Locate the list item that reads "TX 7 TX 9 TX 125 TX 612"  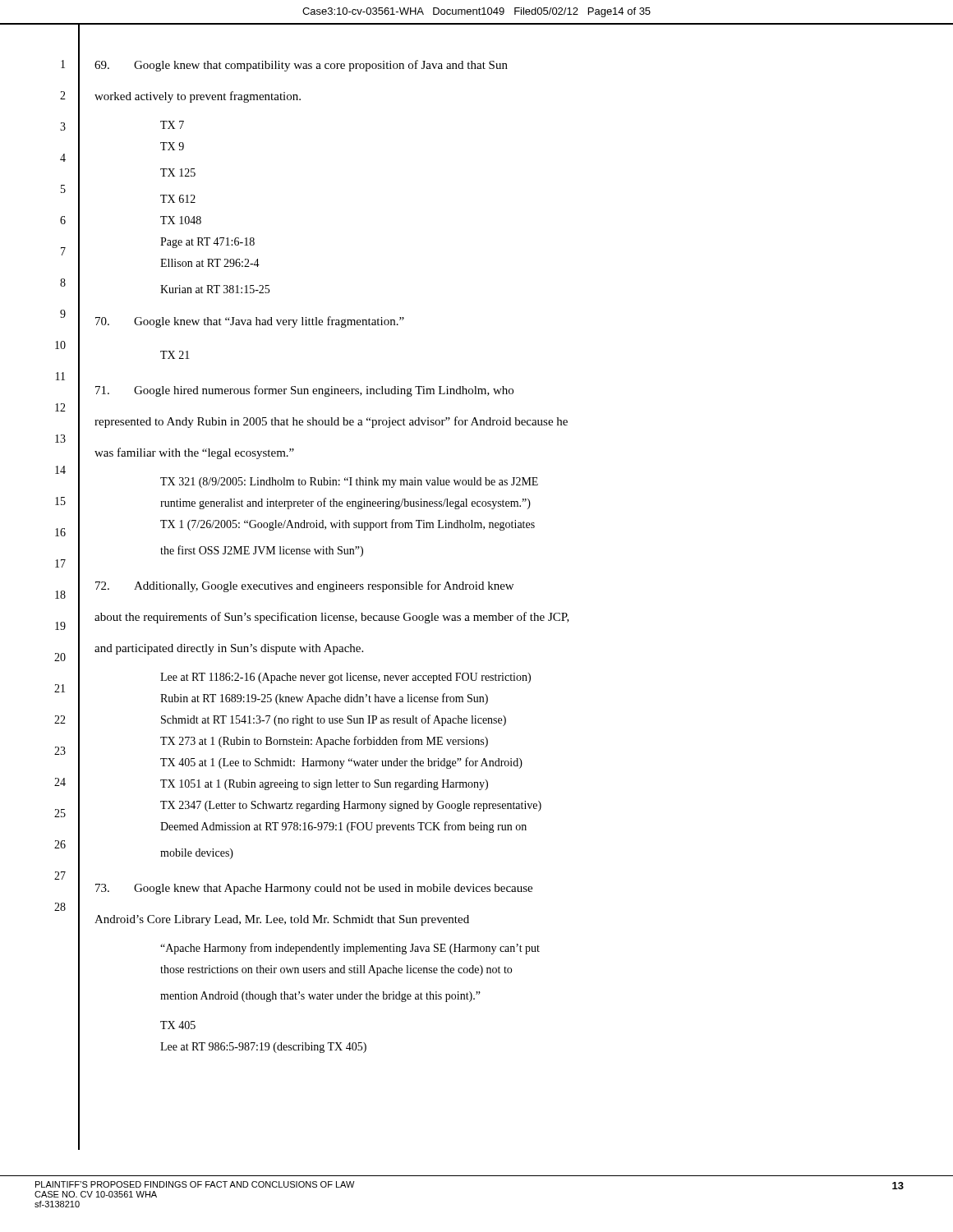[172, 125]
